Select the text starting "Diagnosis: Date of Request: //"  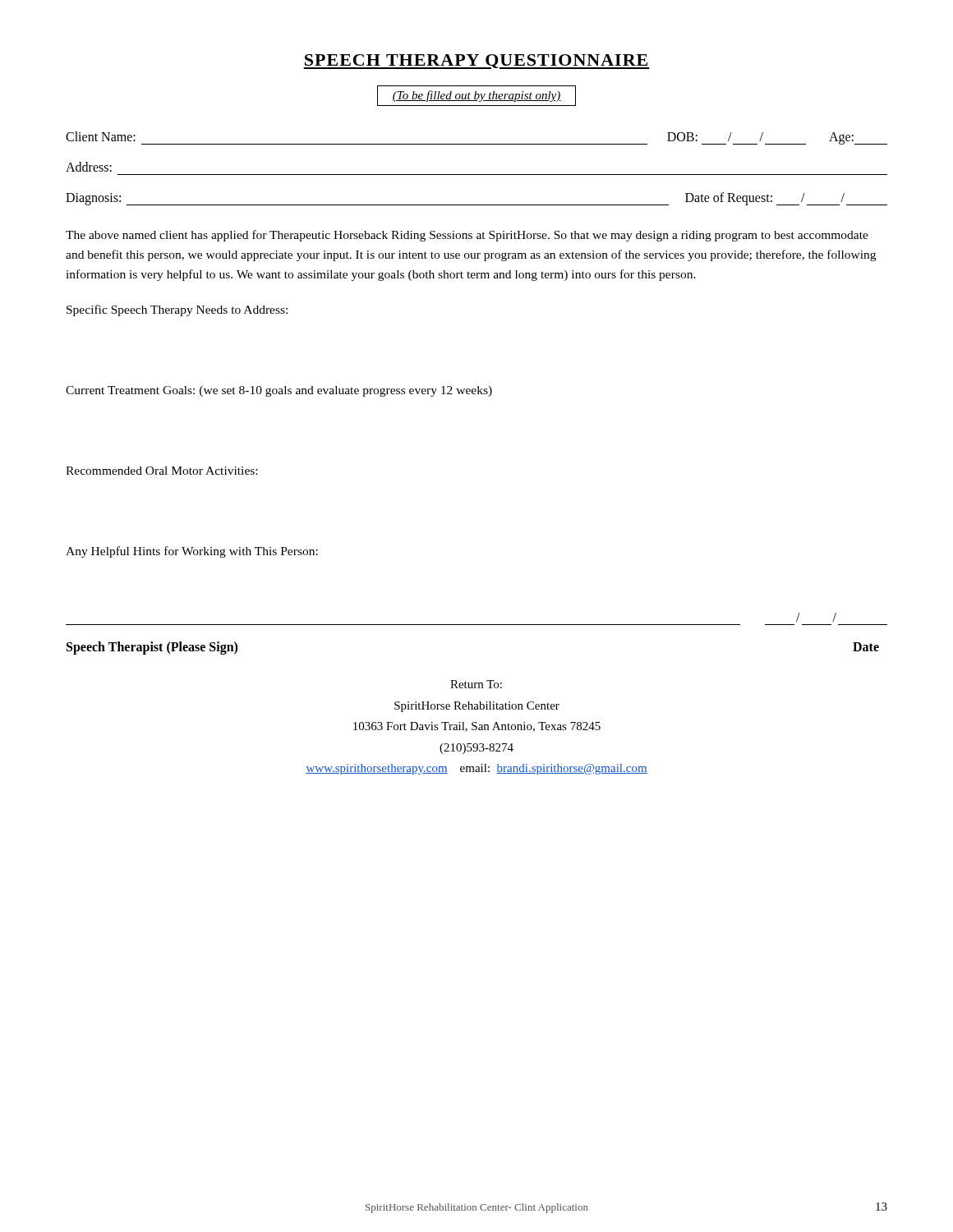tap(476, 198)
